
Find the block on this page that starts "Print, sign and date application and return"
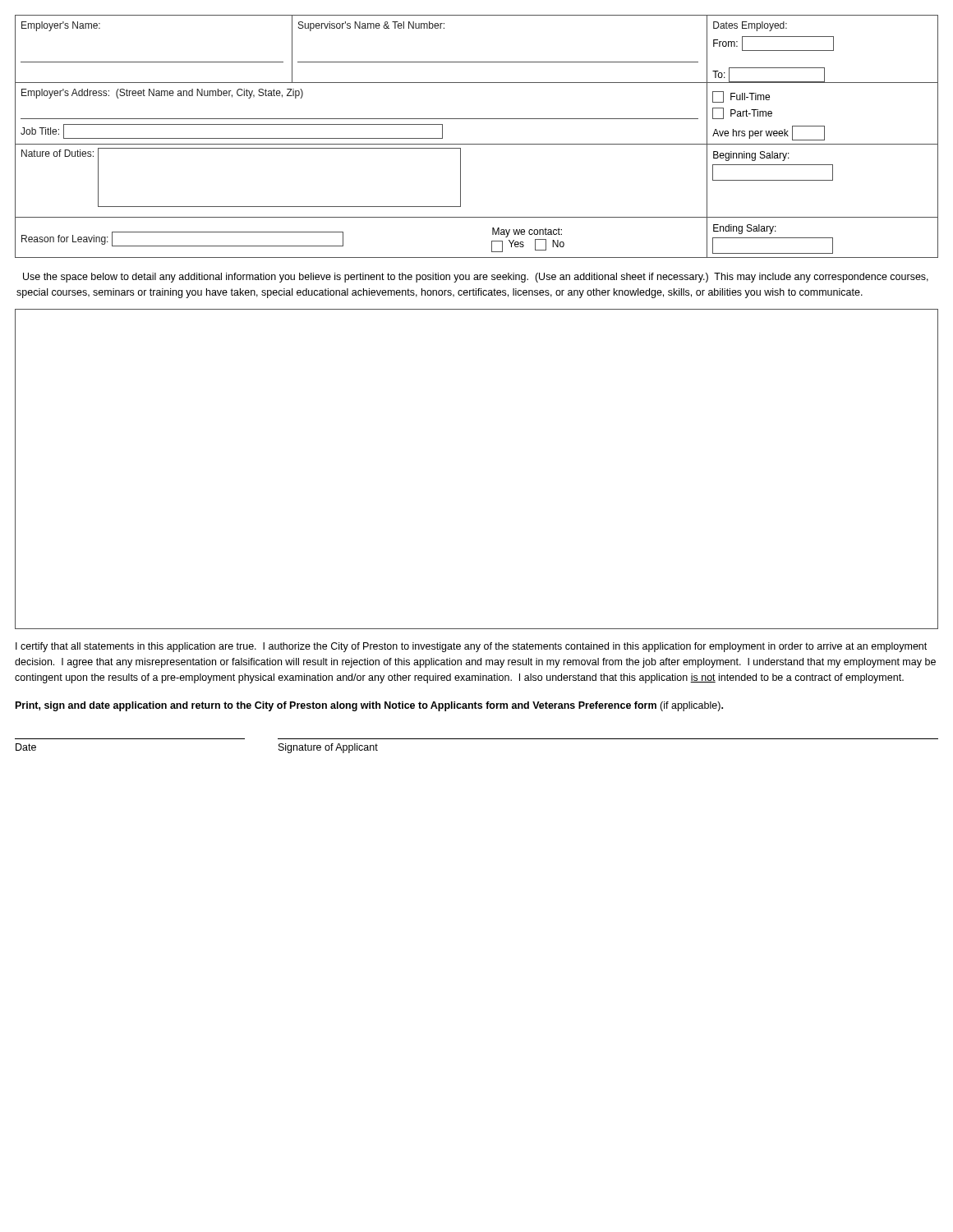click(369, 705)
